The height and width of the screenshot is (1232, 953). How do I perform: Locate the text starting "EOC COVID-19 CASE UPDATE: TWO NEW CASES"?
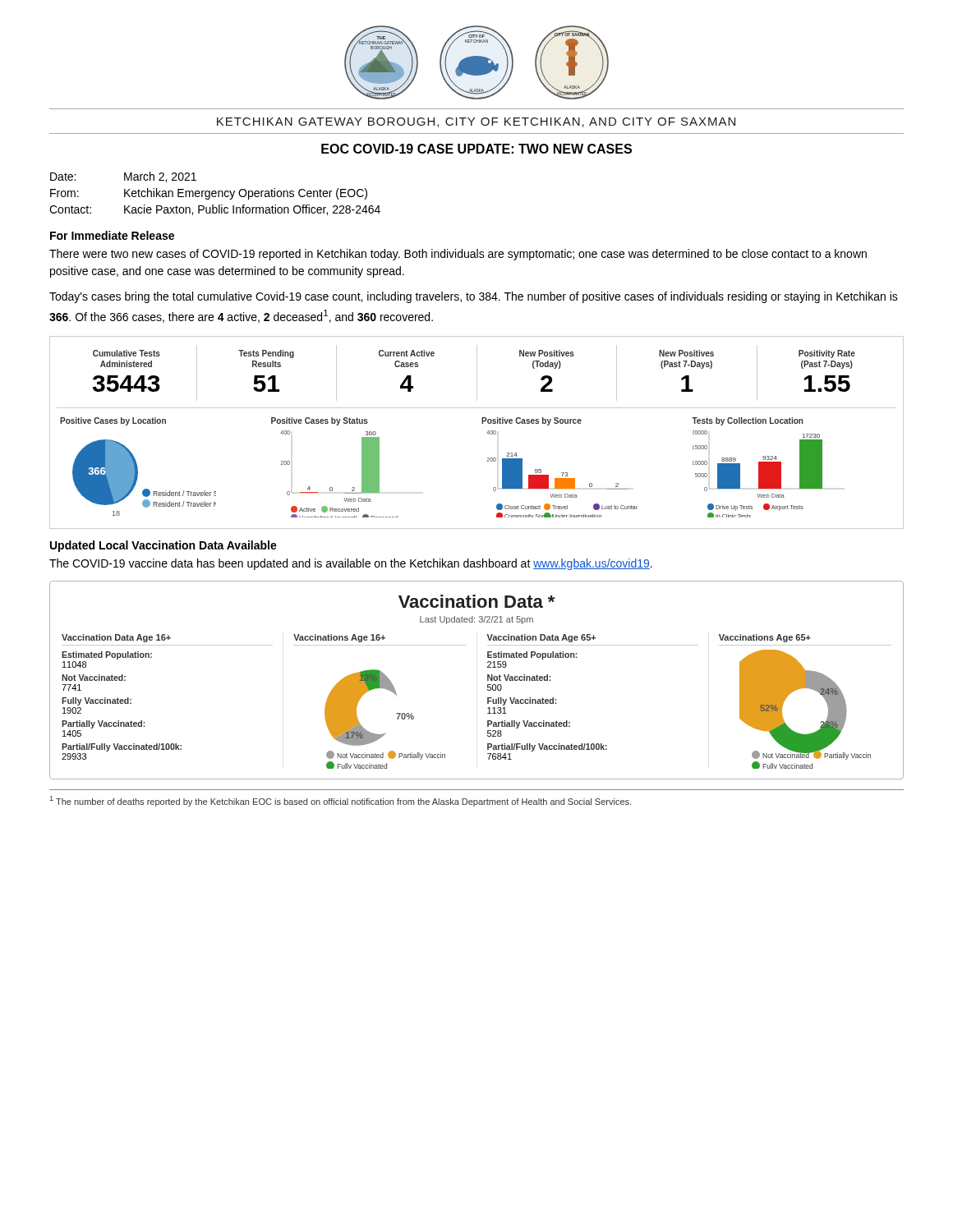click(x=476, y=149)
